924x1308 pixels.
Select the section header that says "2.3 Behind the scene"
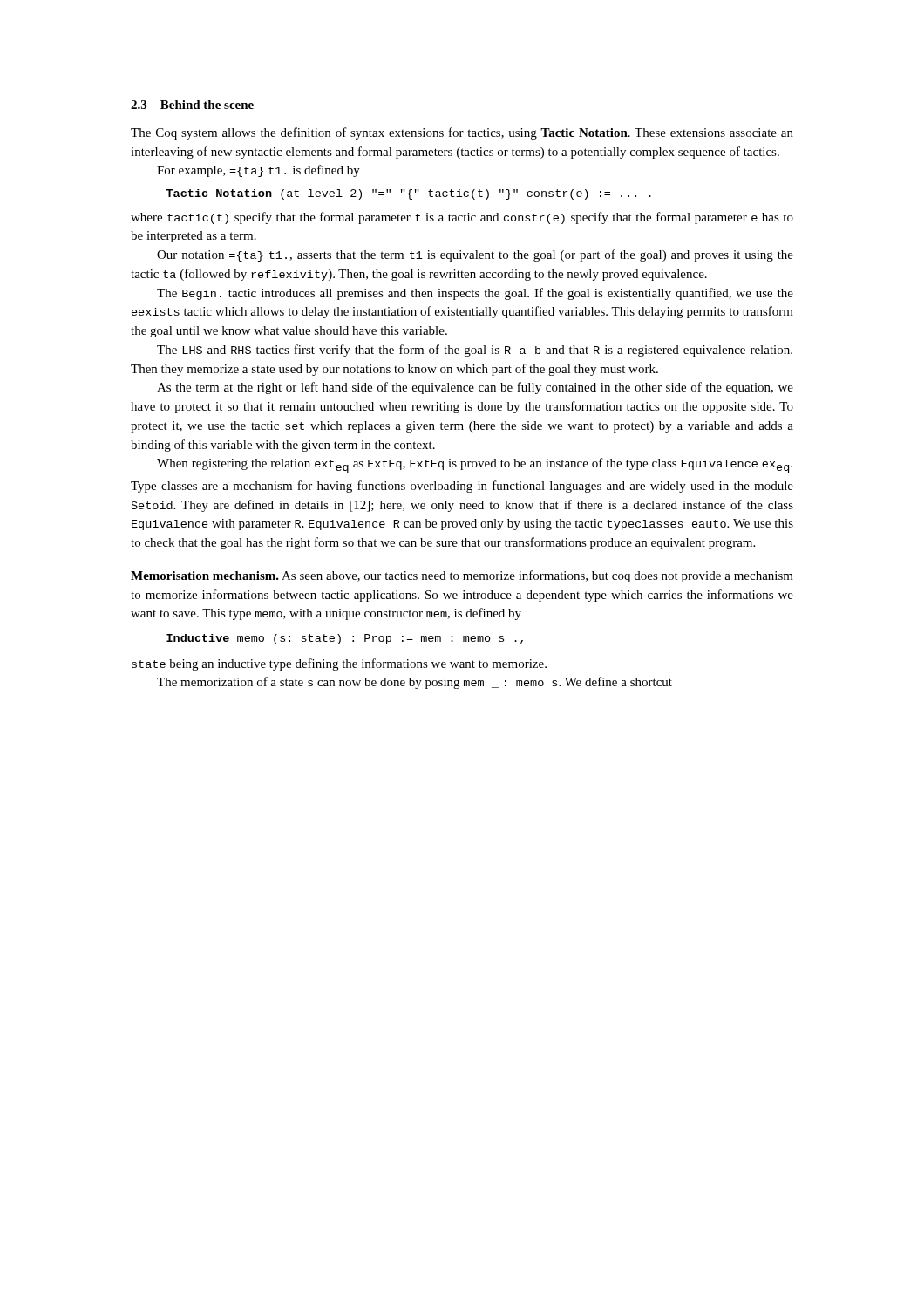tap(192, 105)
